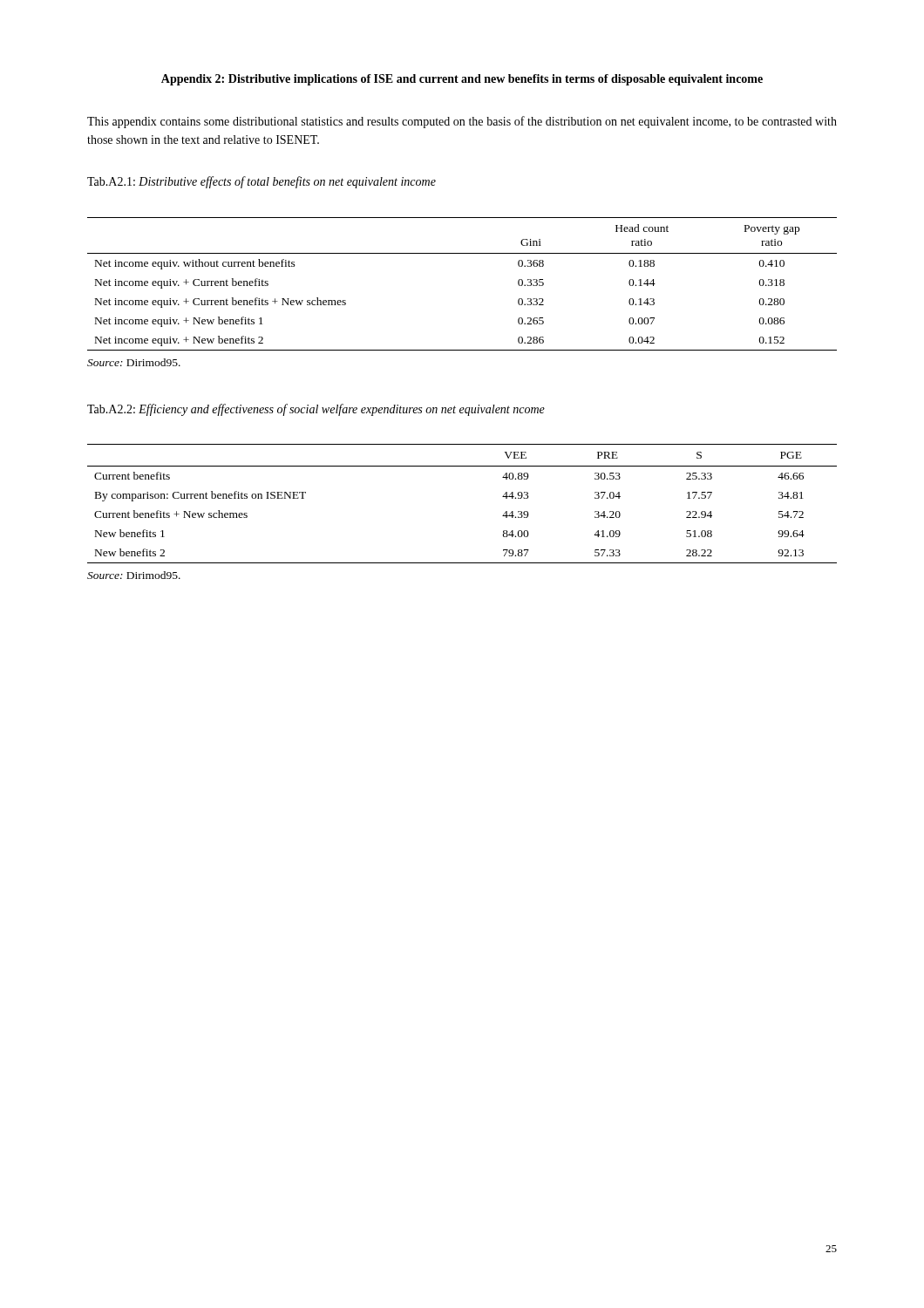Find the element starting "This appendix contains some distributional"
The width and height of the screenshot is (924, 1308).
click(462, 131)
